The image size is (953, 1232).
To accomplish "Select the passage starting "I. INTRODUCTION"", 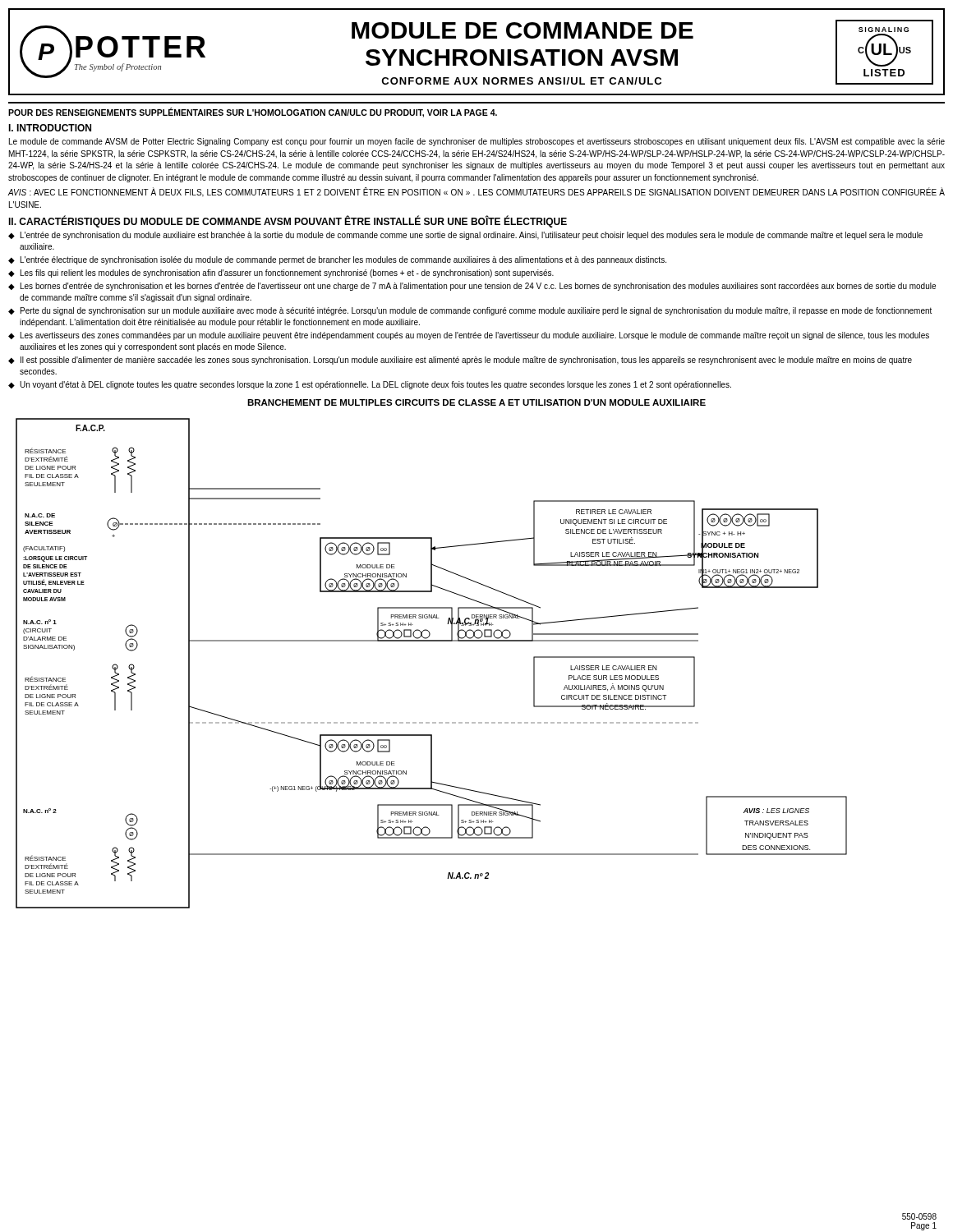I will click(50, 128).
